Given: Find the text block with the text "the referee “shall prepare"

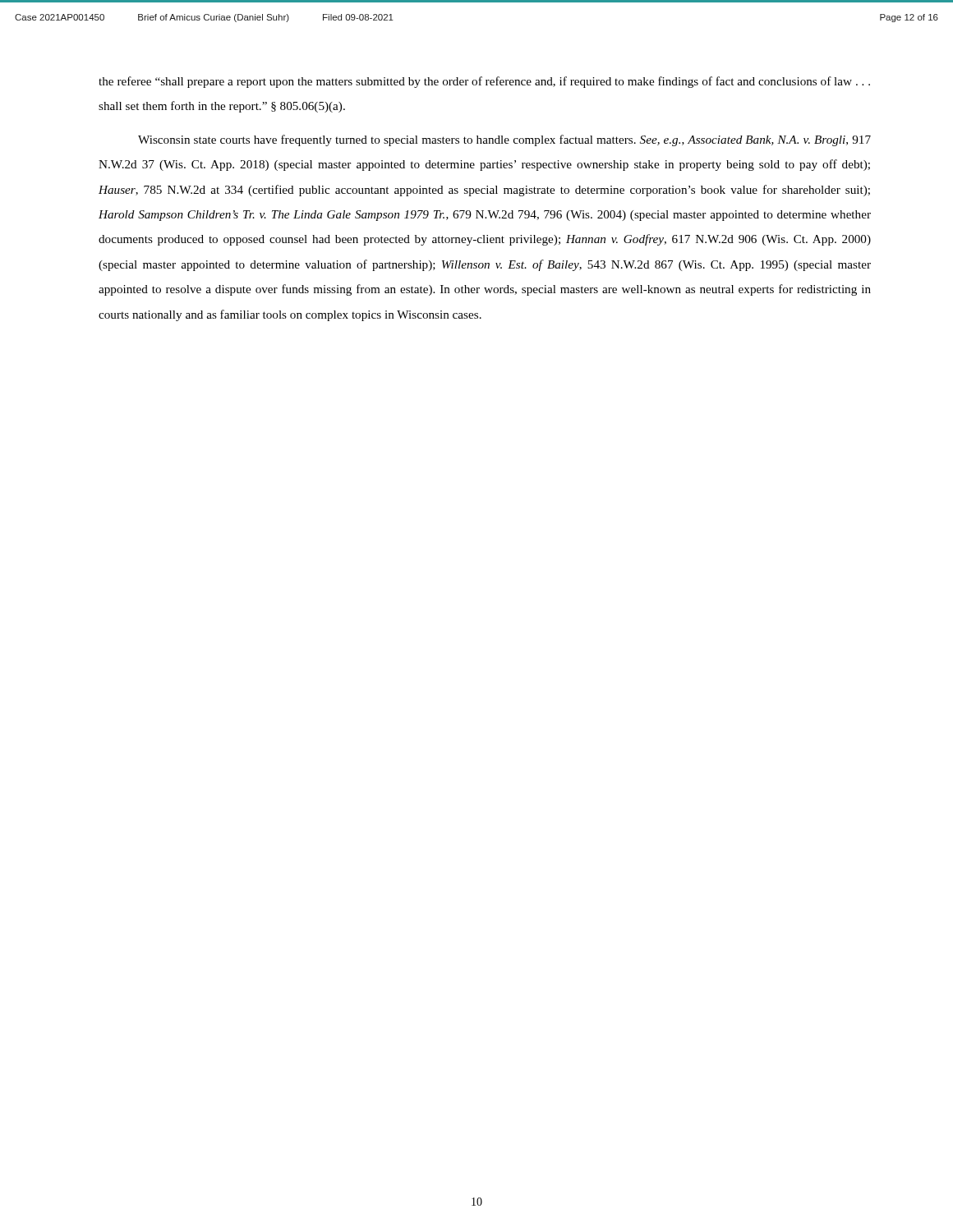Looking at the screenshot, I should 485,94.
